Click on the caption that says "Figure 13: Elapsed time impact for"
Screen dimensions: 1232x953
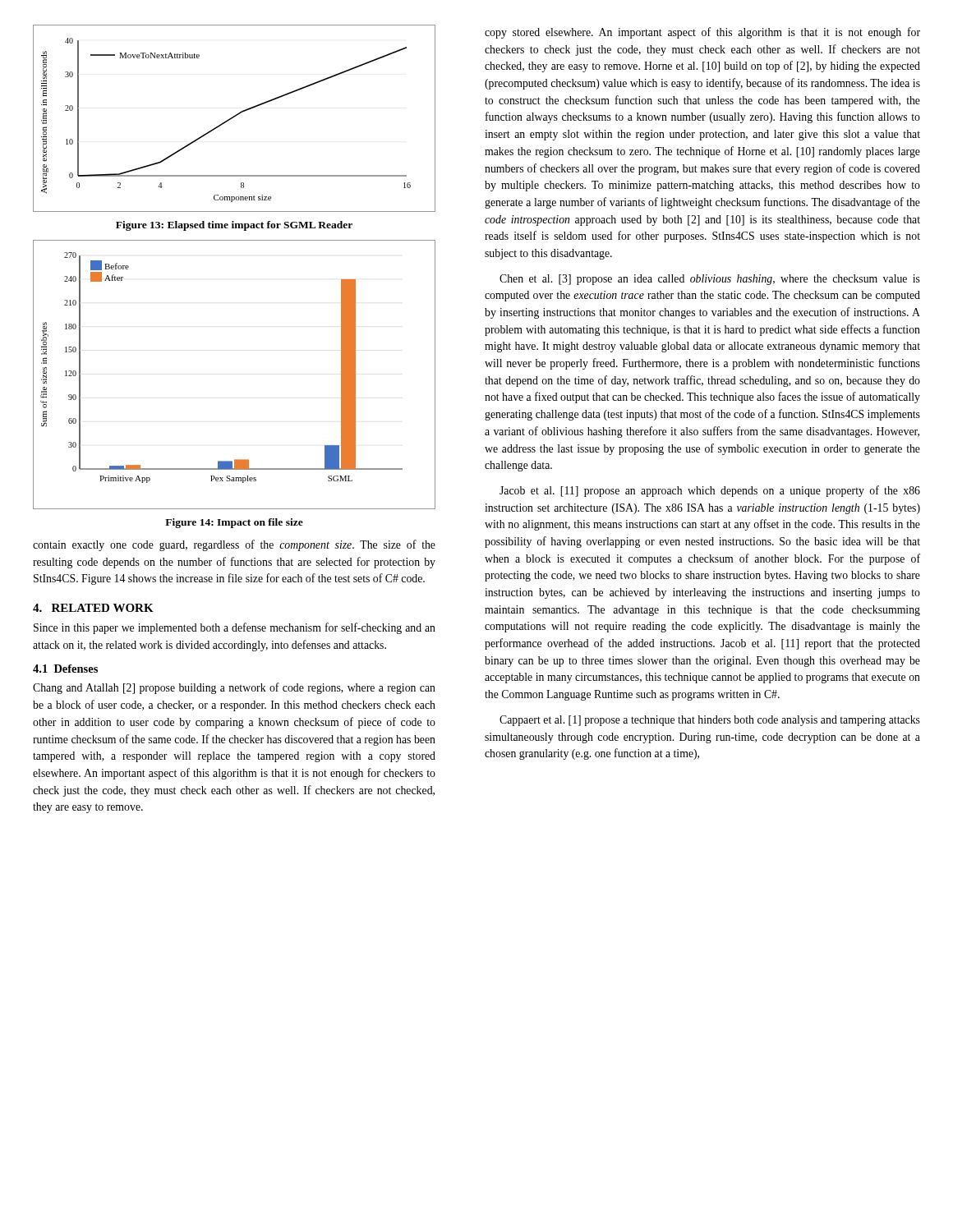234,225
